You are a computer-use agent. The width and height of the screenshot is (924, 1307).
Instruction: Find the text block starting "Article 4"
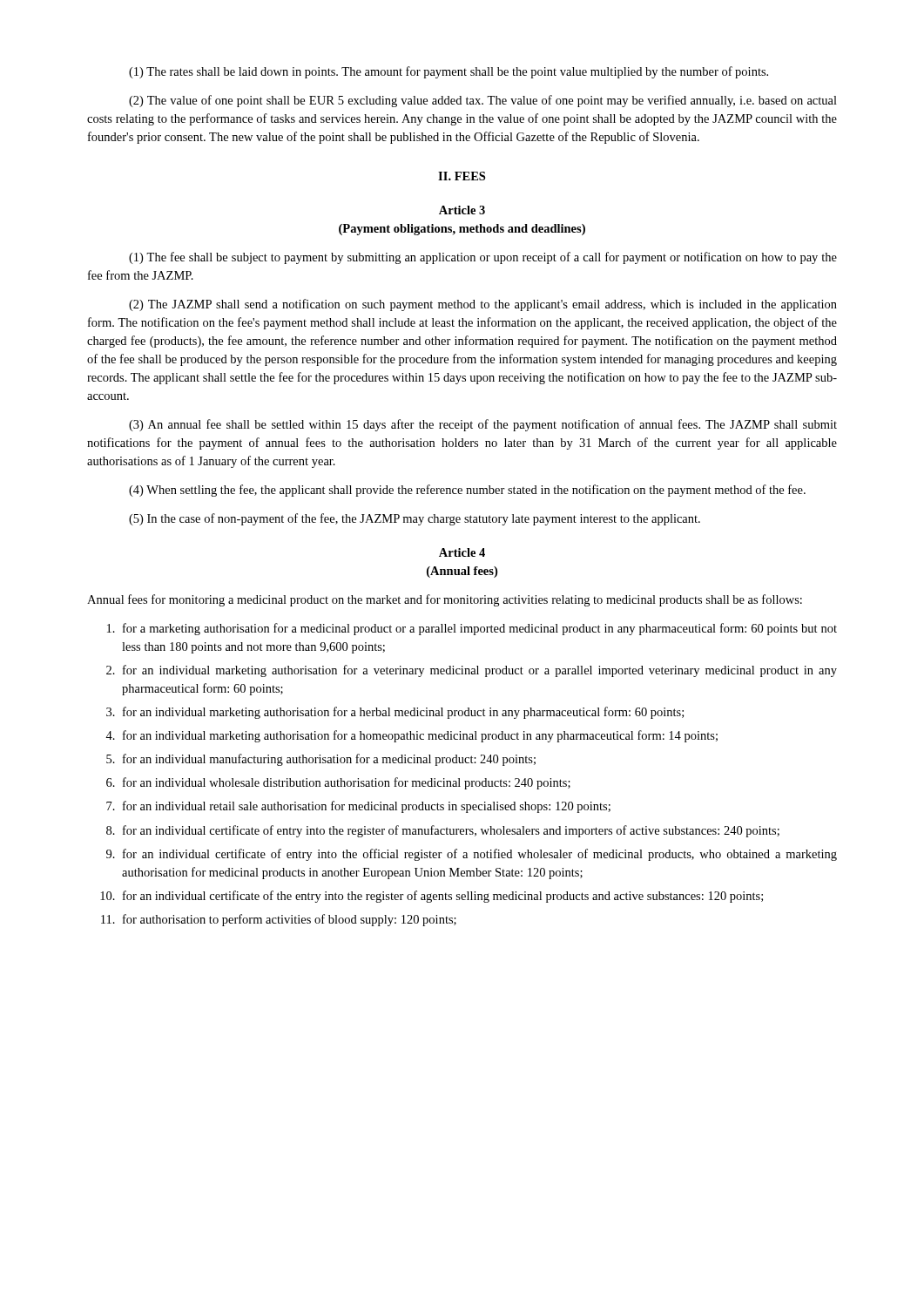(462, 553)
